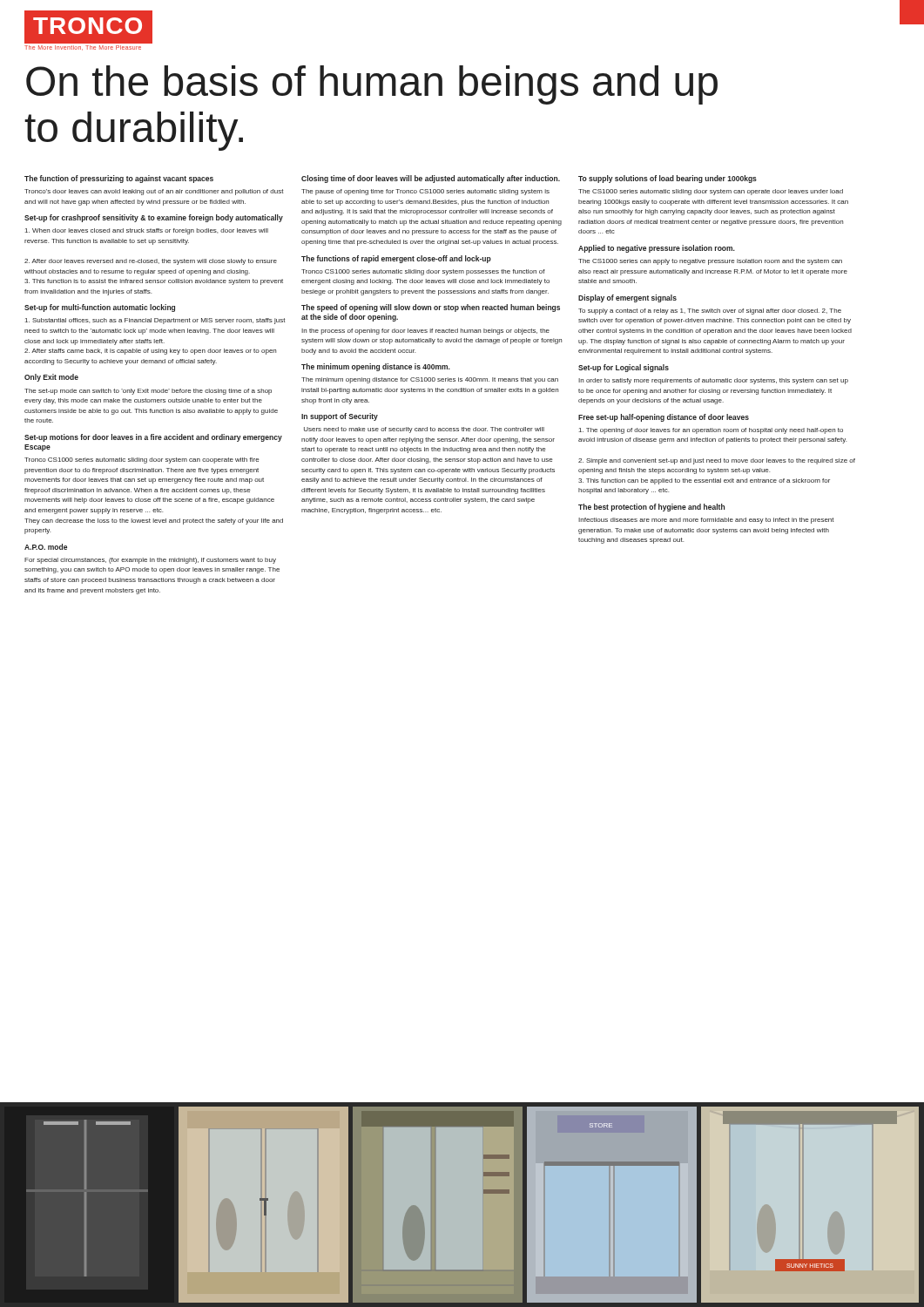Select the passage starting "The best protection of hygiene and health"
924x1307 pixels.
coord(652,507)
